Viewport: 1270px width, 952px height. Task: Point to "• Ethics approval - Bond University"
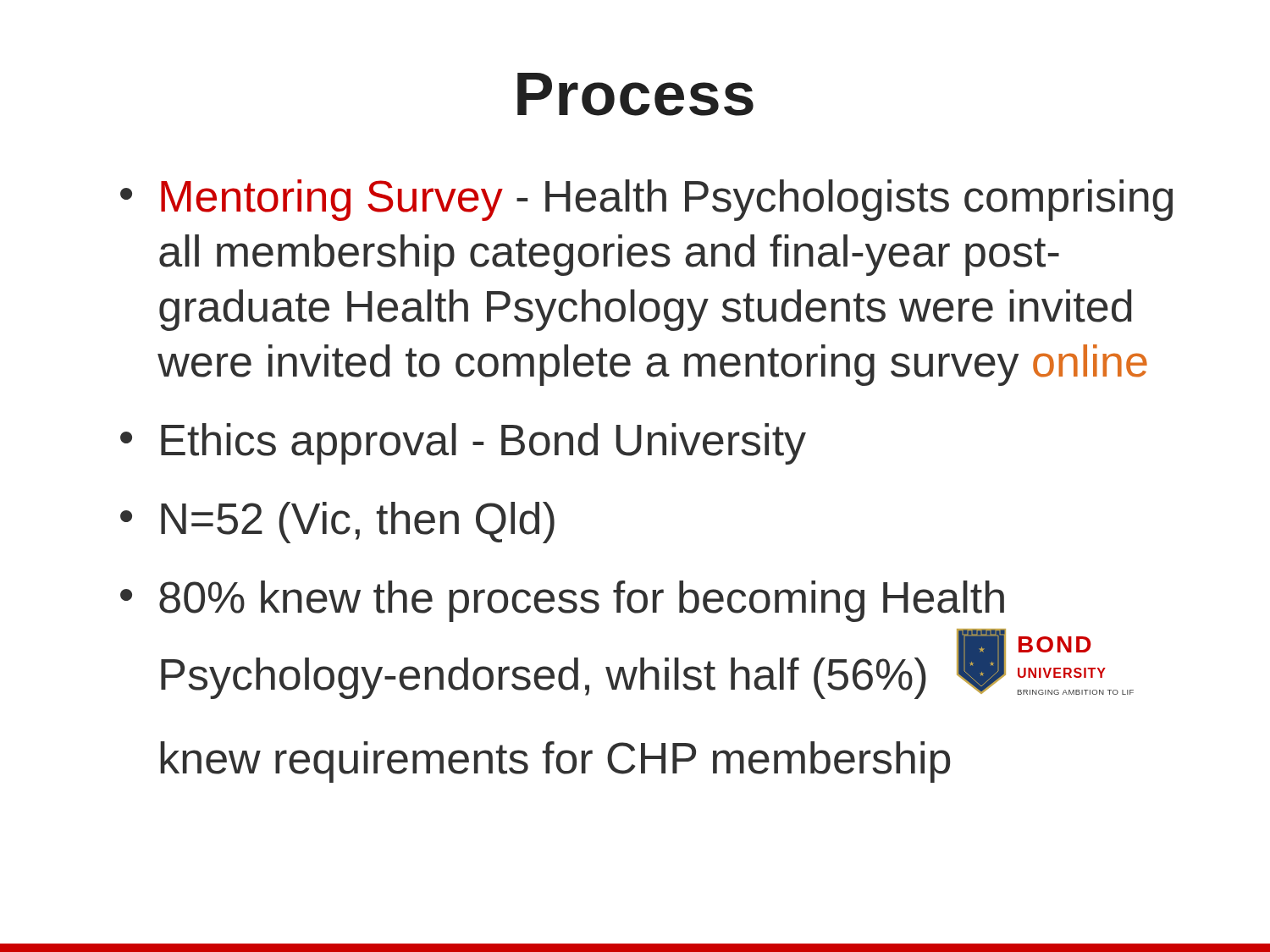462,440
